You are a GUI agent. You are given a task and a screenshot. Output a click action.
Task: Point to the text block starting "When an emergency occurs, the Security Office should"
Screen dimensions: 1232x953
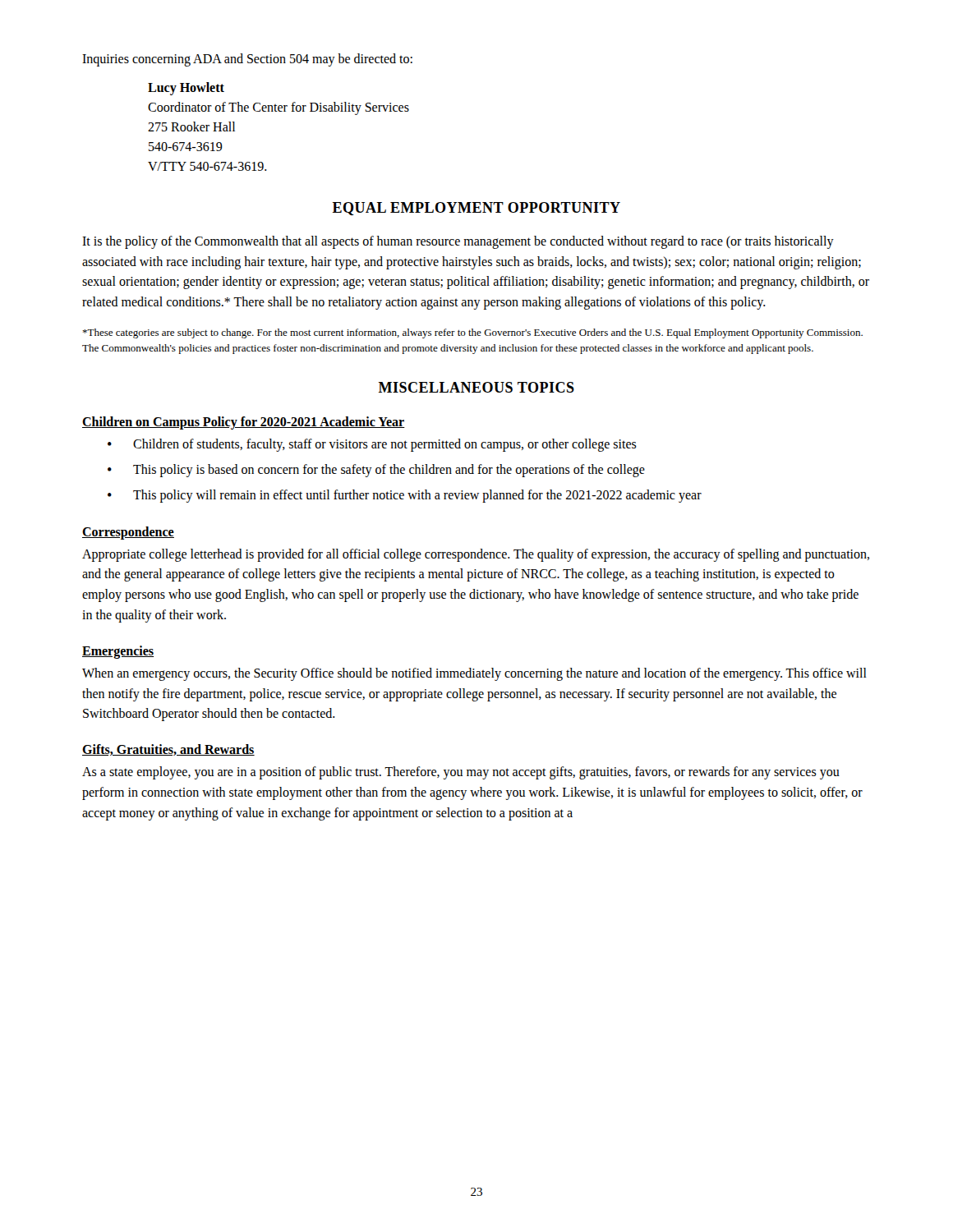[x=474, y=693]
